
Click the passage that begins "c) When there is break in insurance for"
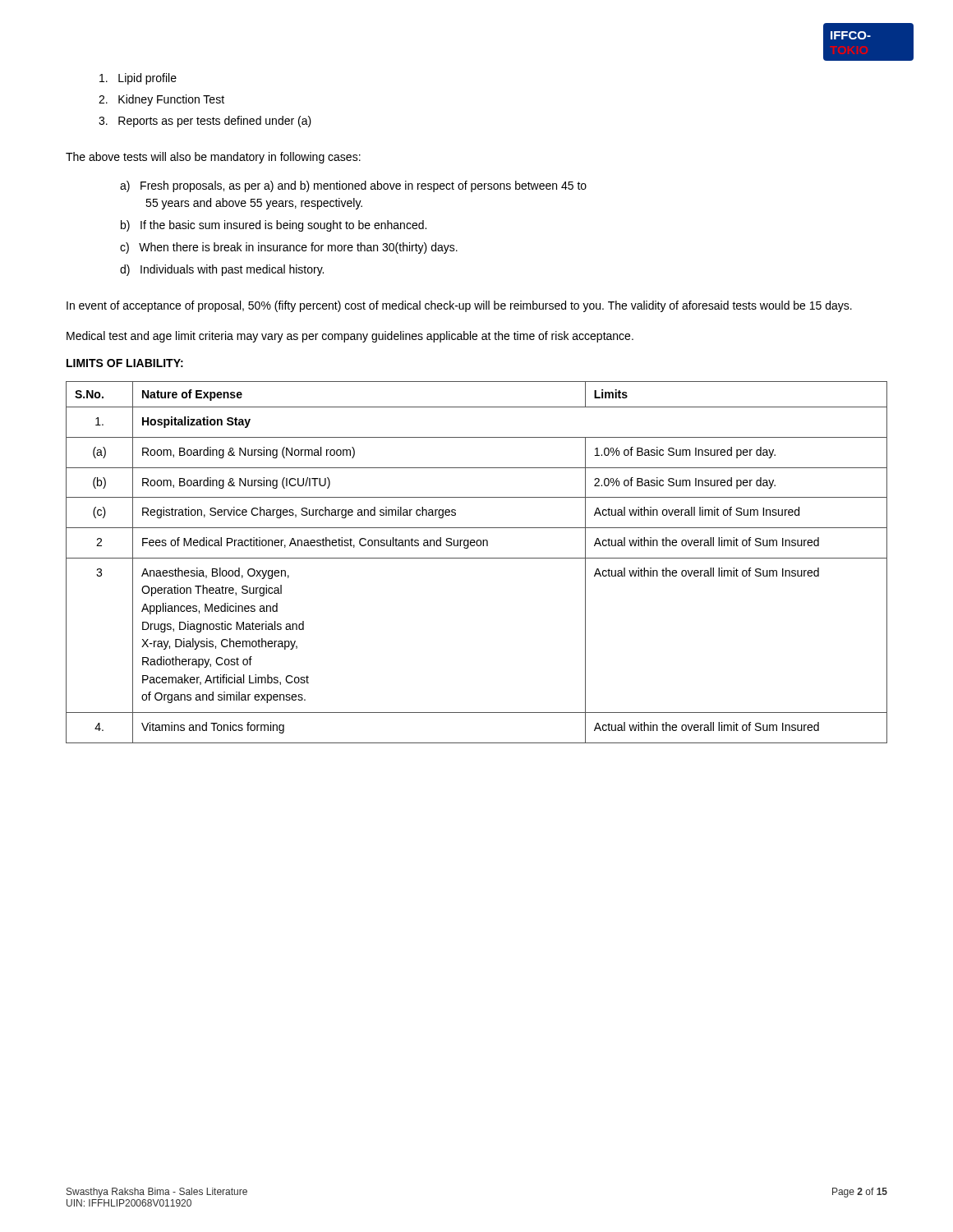[x=289, y=248]
